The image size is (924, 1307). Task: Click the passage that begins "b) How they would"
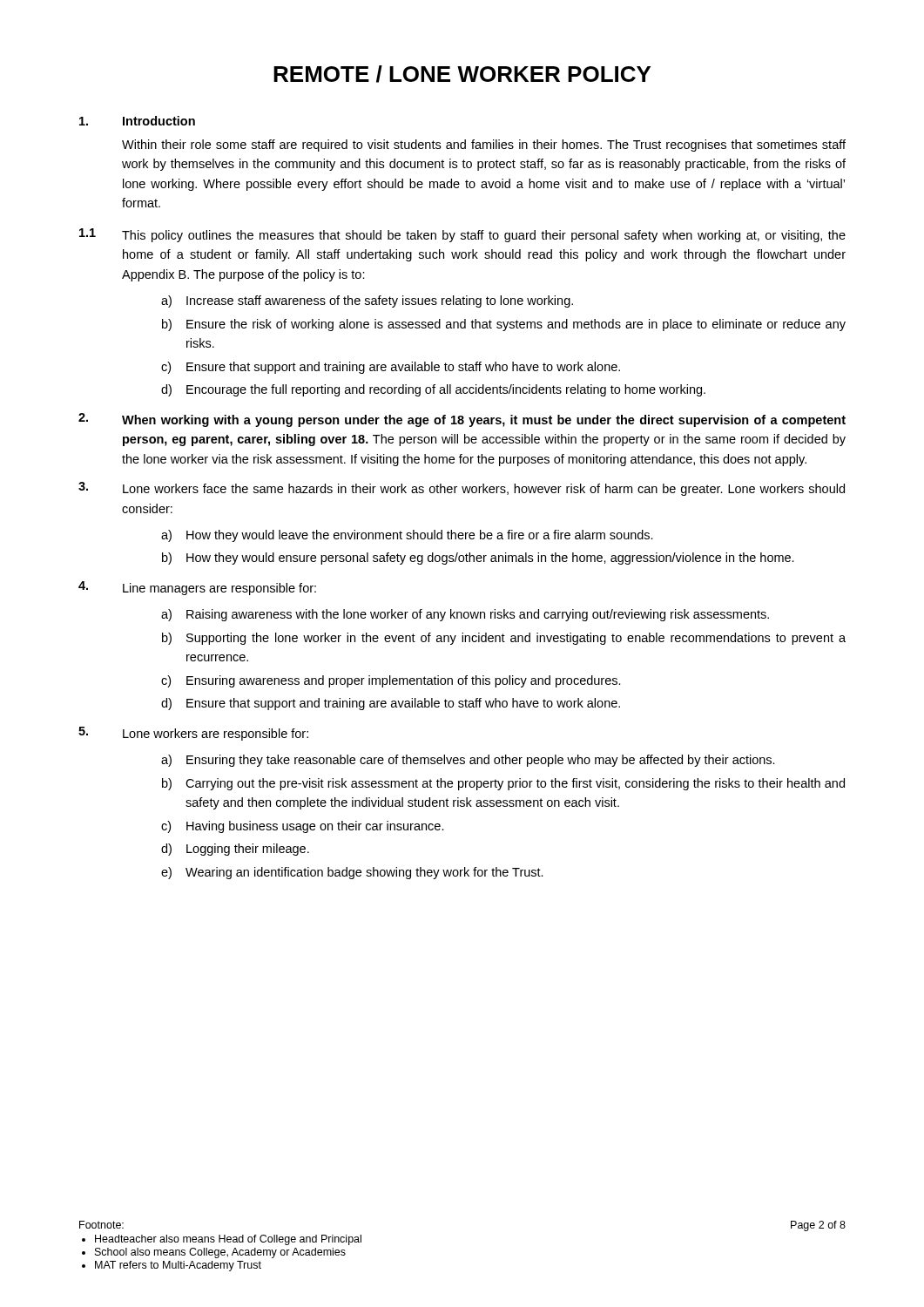503,558
